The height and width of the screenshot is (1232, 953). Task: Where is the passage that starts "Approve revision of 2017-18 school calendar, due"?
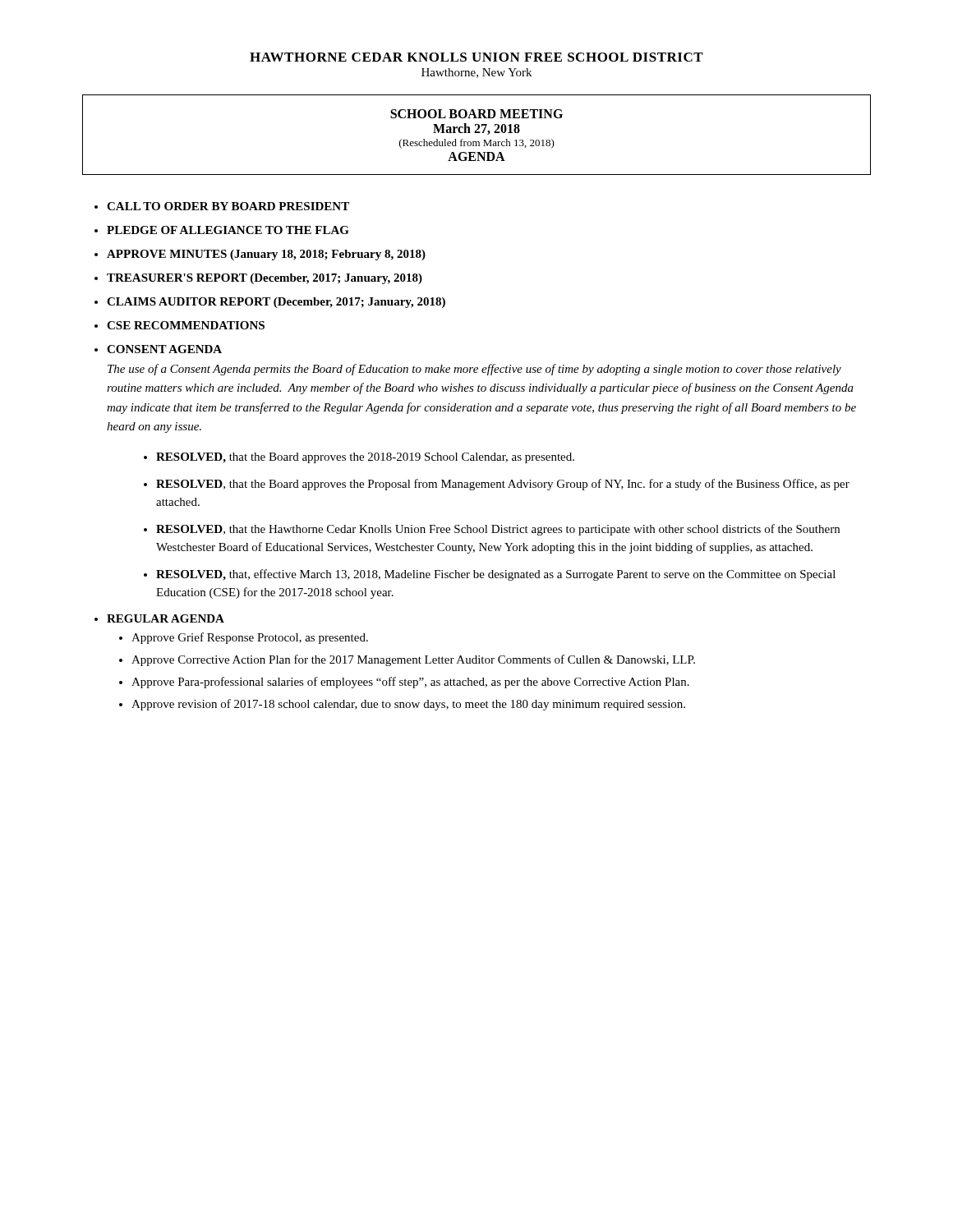click(x=409, y=703)
